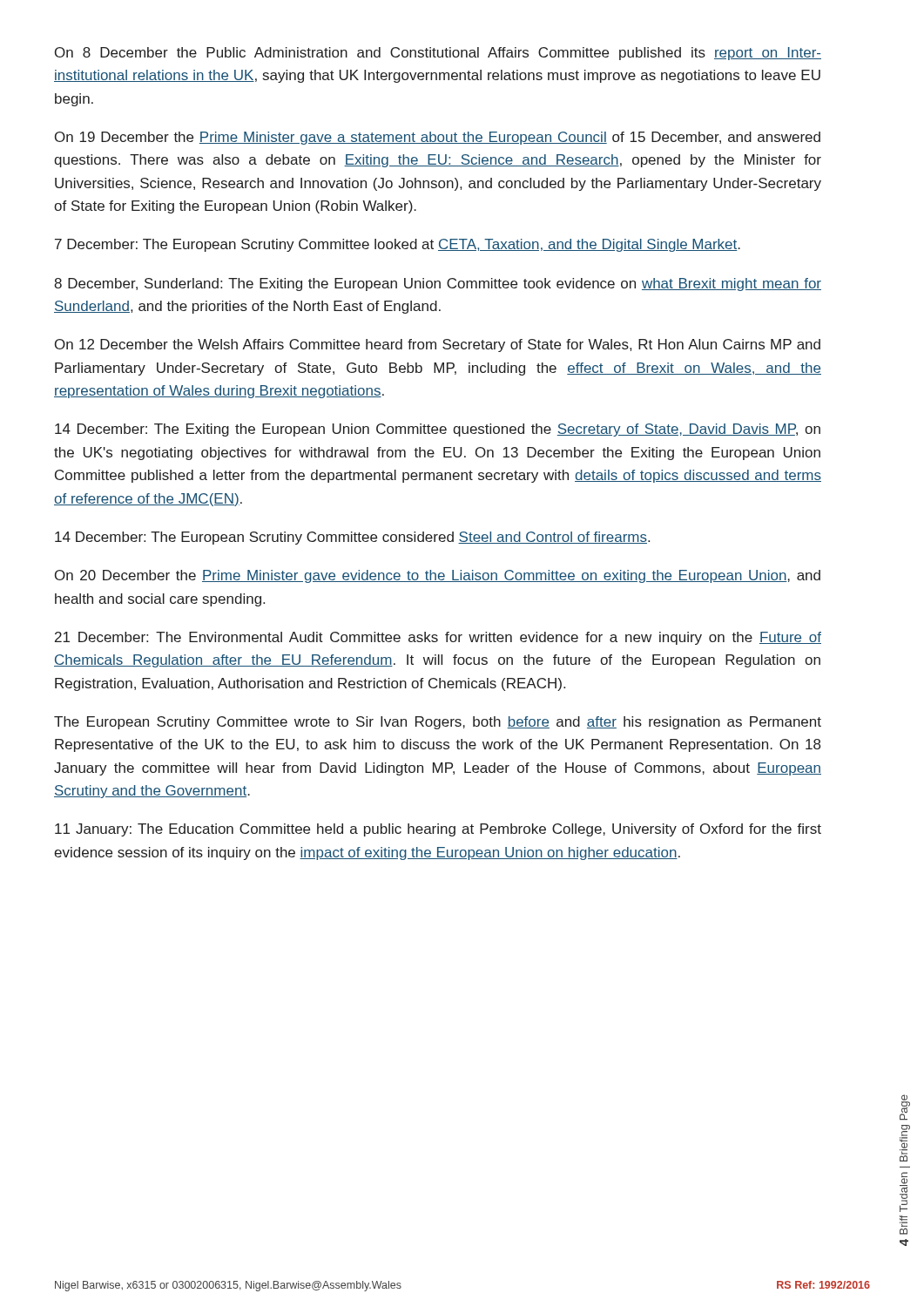Find the text block that says "On 19 December the"
The width and height of the screenshot is (924, 1307).
[438, 172]
